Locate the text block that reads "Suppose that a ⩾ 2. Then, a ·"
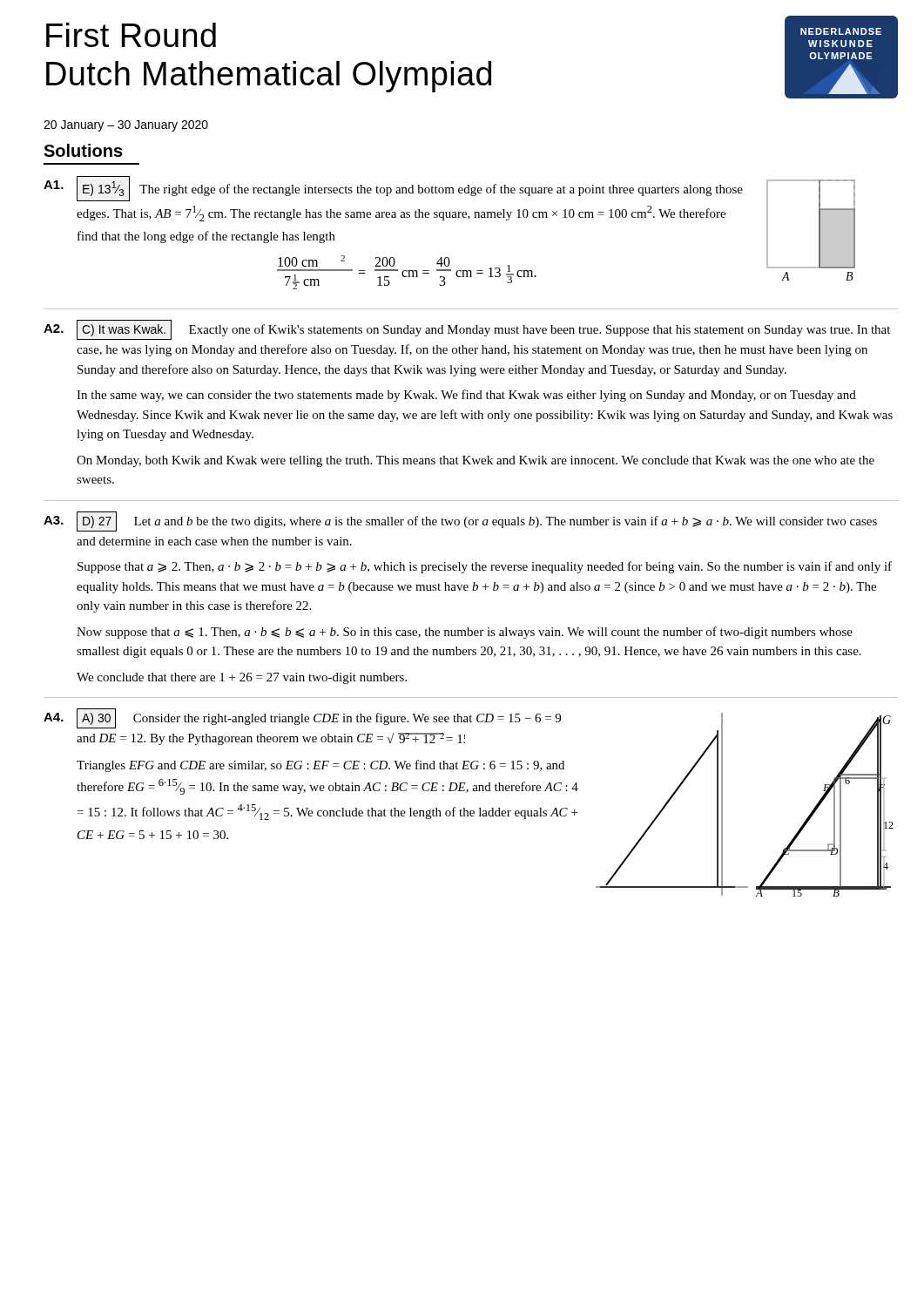The width and height of the screenshot is (924, 1307). 484,586
